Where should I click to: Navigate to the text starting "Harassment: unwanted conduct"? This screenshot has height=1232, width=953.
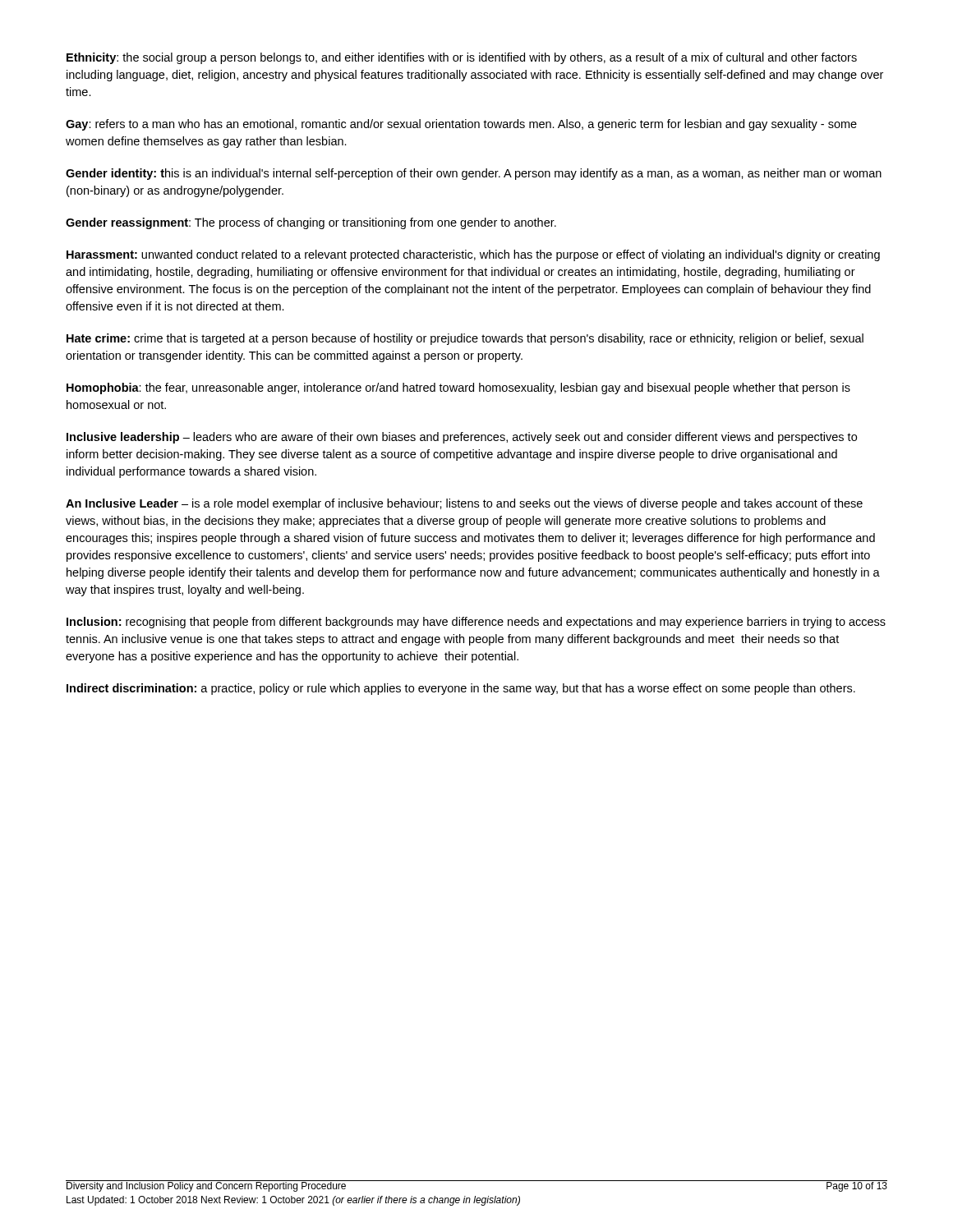(473, 281)
